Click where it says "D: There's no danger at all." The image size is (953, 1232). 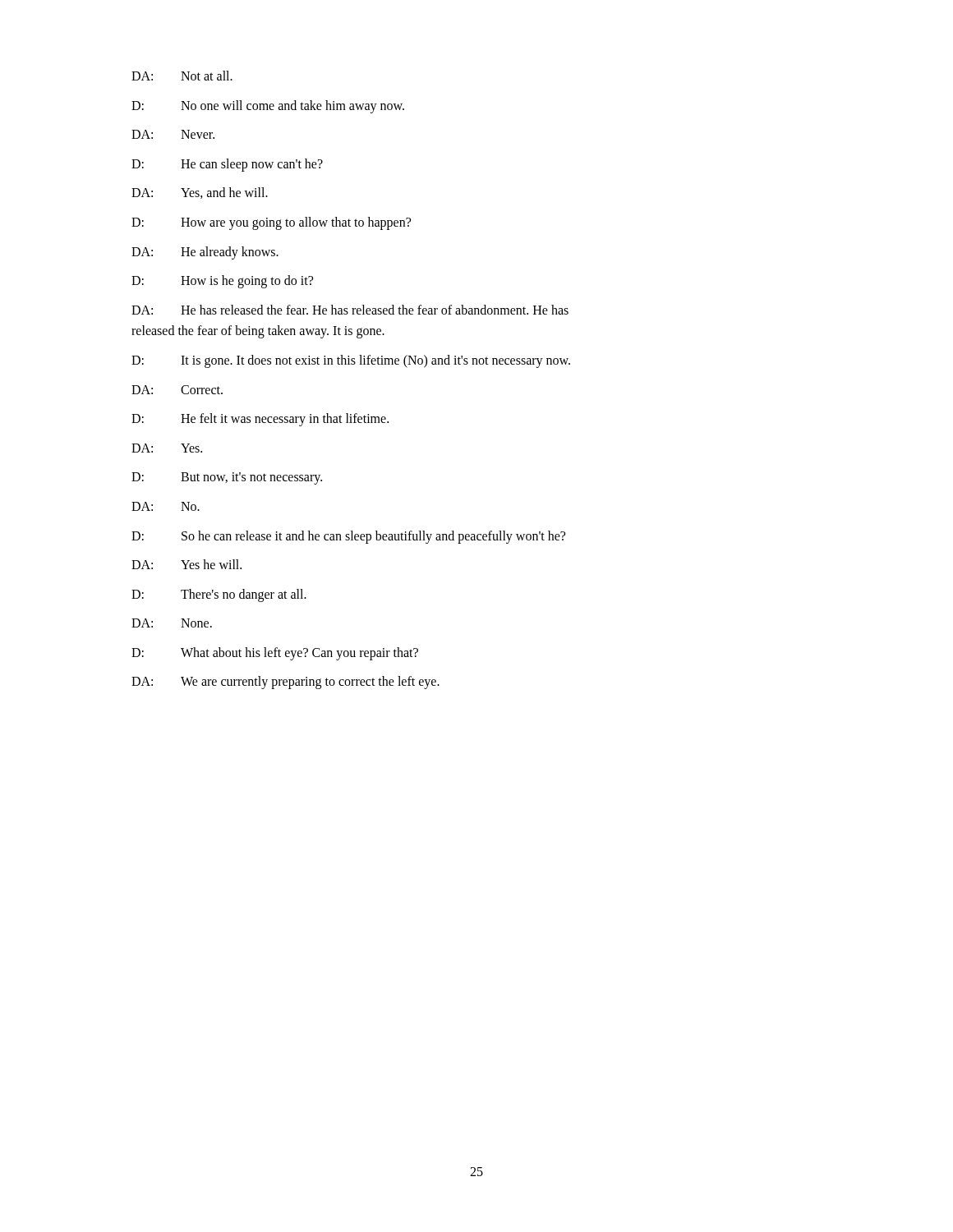[219, 595]
